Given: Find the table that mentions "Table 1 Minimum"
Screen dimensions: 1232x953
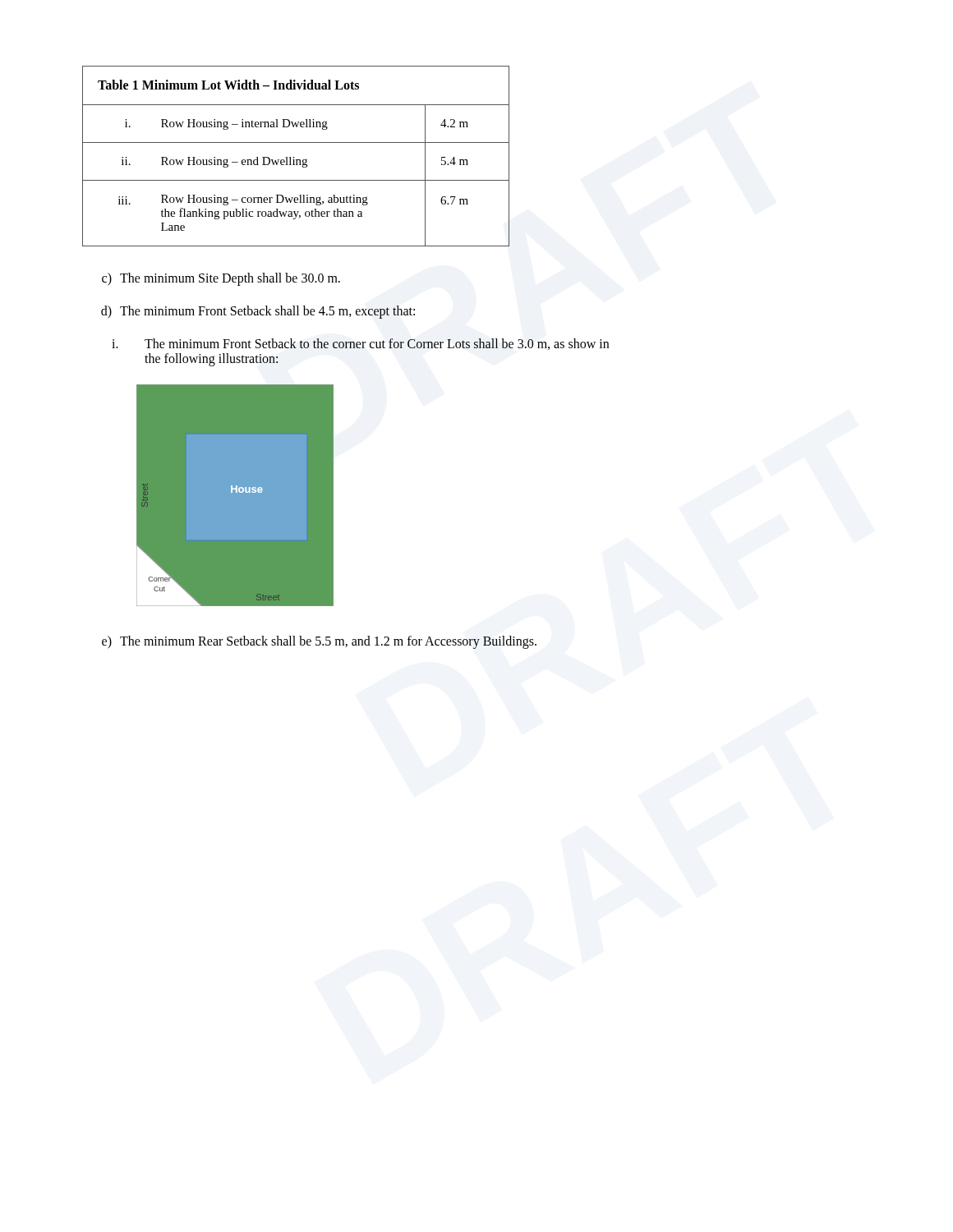Looking at the screenshot, I should coord(476,156).
